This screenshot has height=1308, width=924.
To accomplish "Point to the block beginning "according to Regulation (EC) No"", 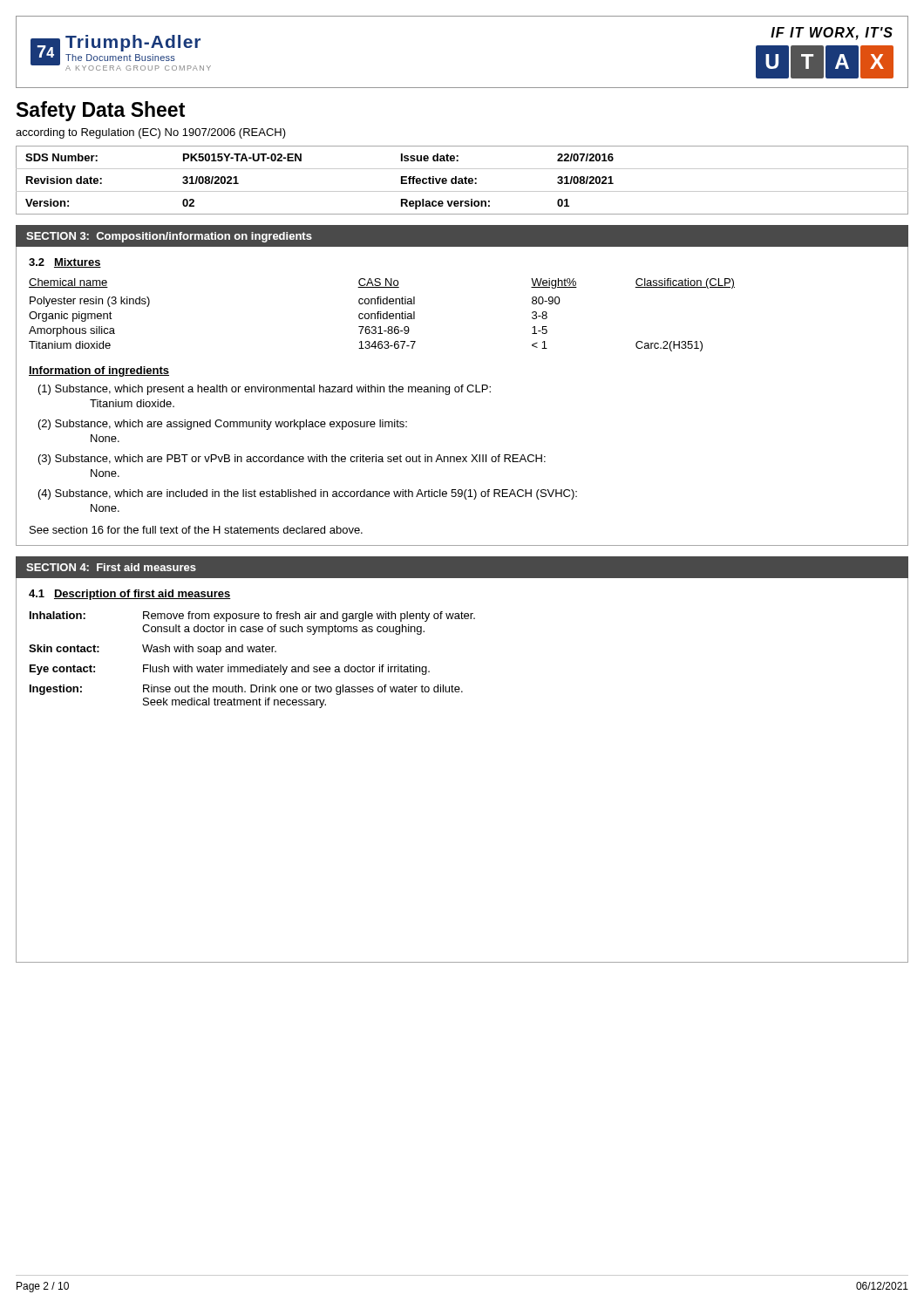I will coord(151,132).
